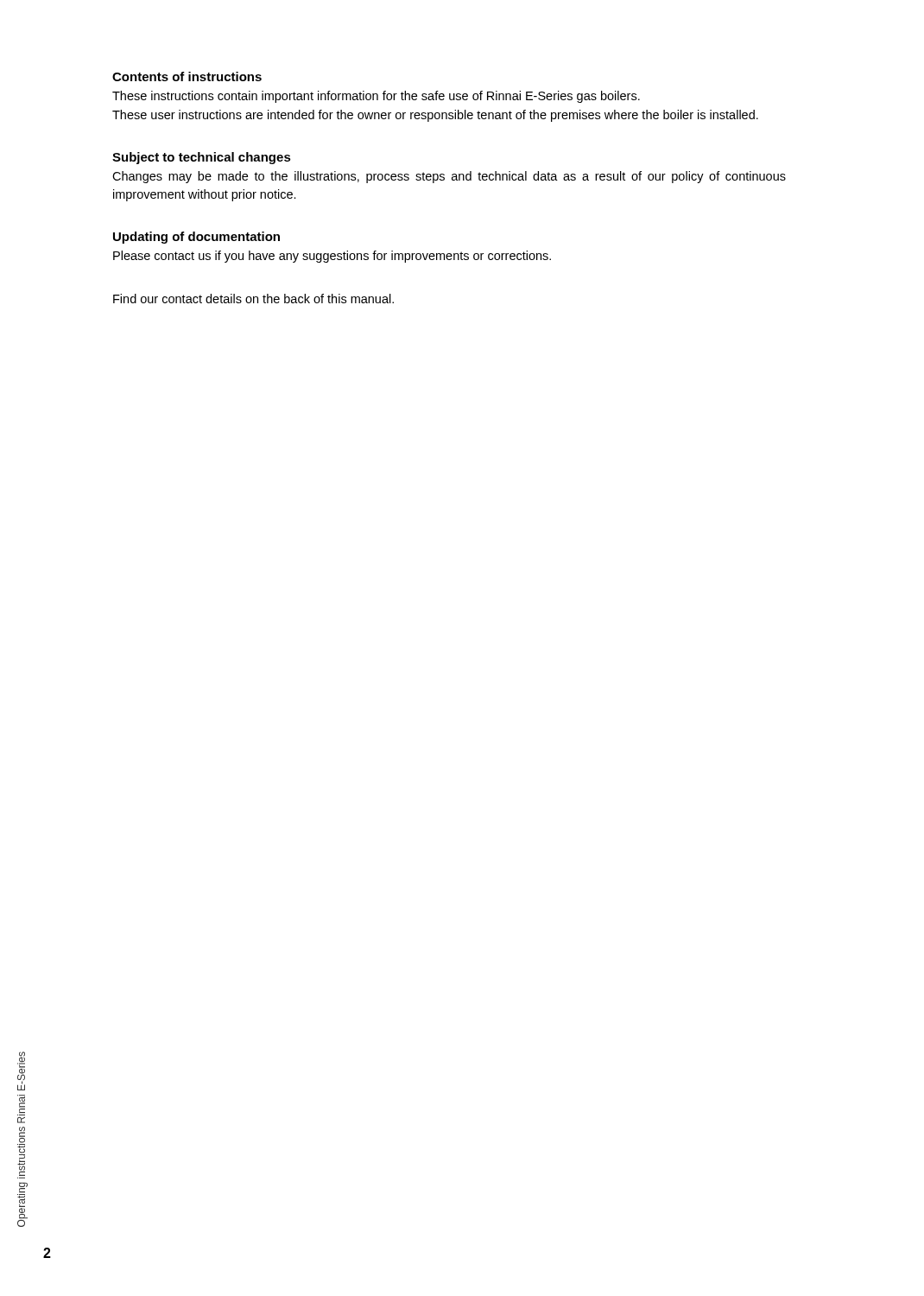Point to the region starting "Find our contact"
The image size is (924, 1296).
tap(254, 299)
